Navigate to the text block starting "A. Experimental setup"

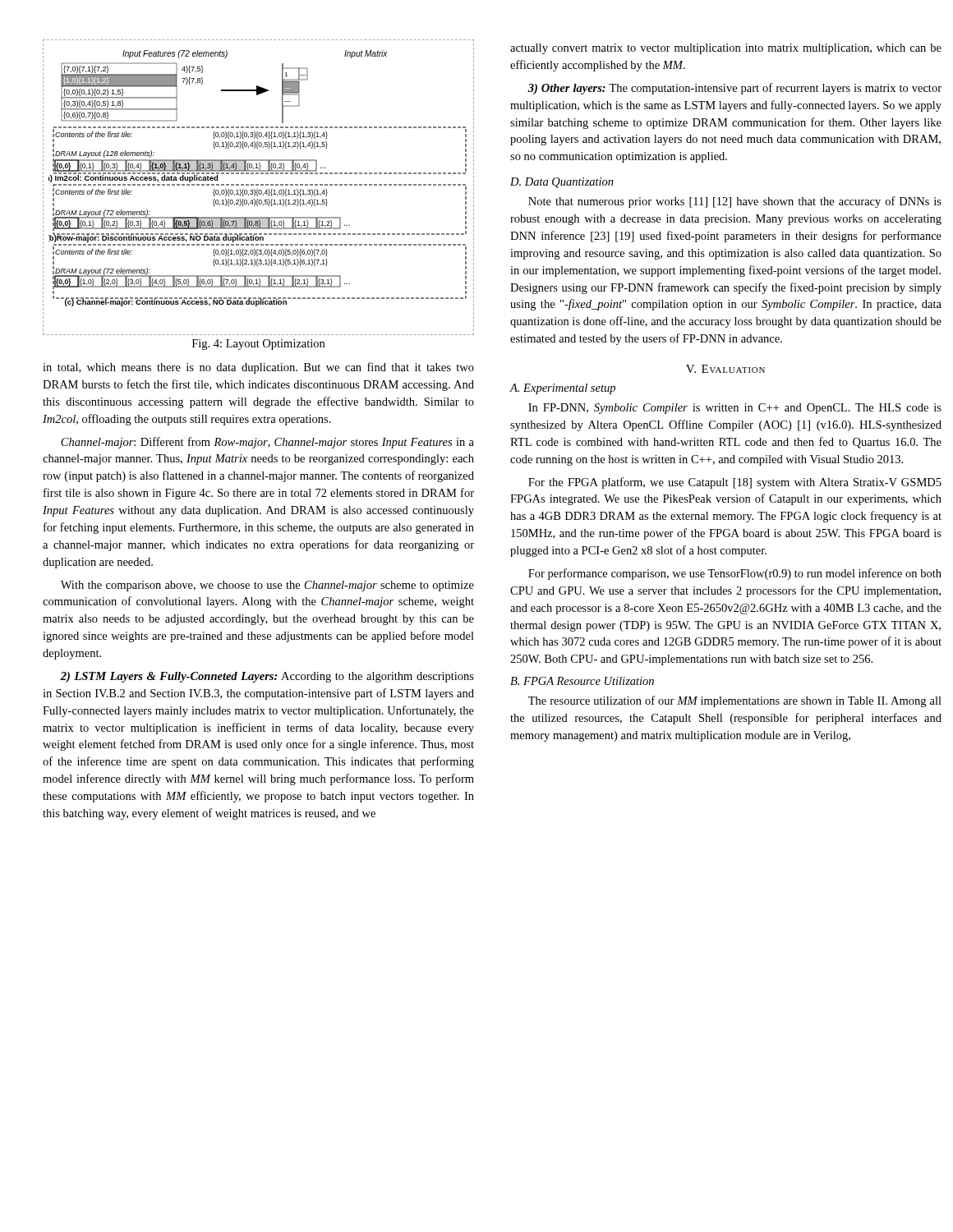563,388
